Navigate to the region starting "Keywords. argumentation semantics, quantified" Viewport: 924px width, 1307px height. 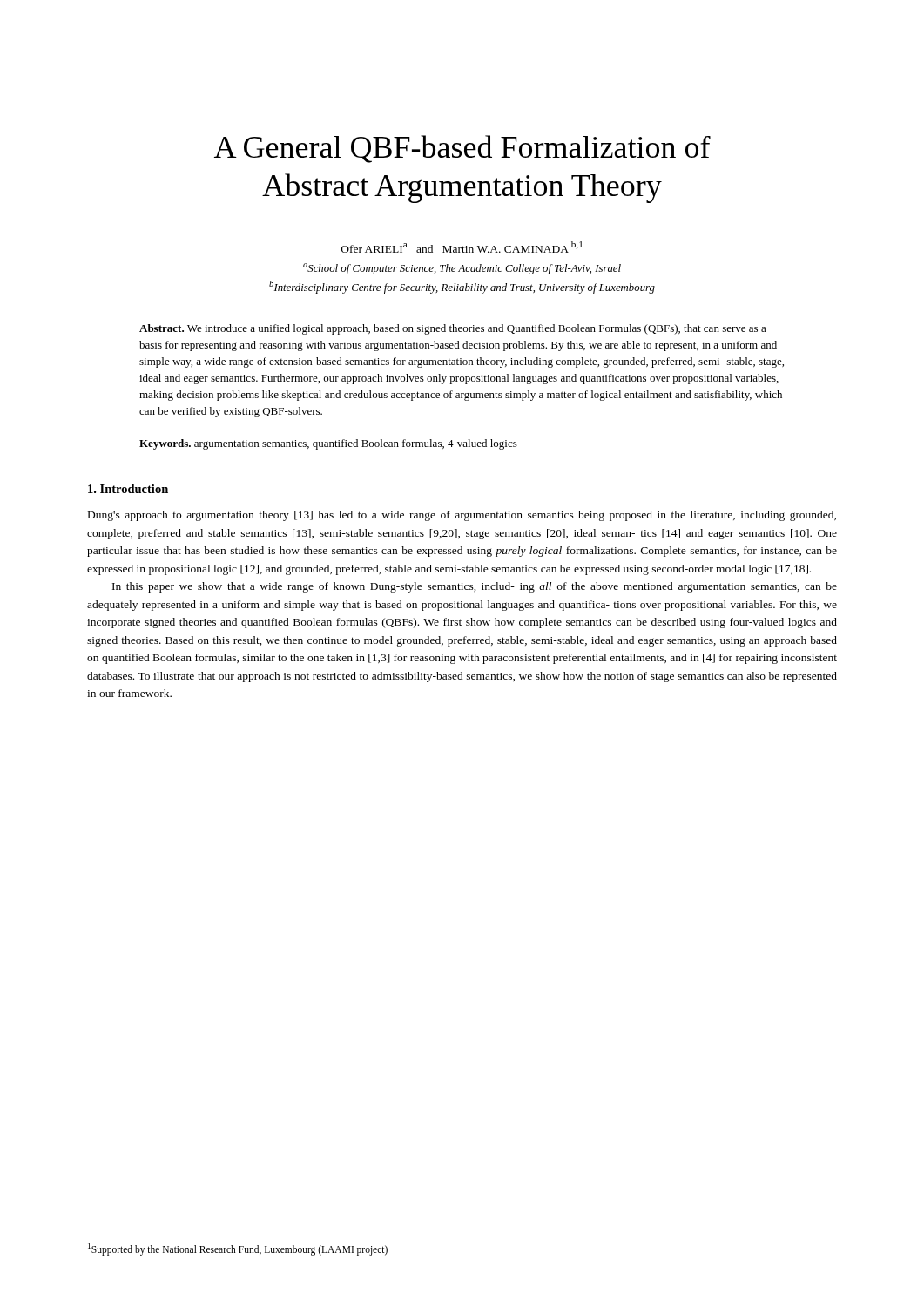pos(328,443)
